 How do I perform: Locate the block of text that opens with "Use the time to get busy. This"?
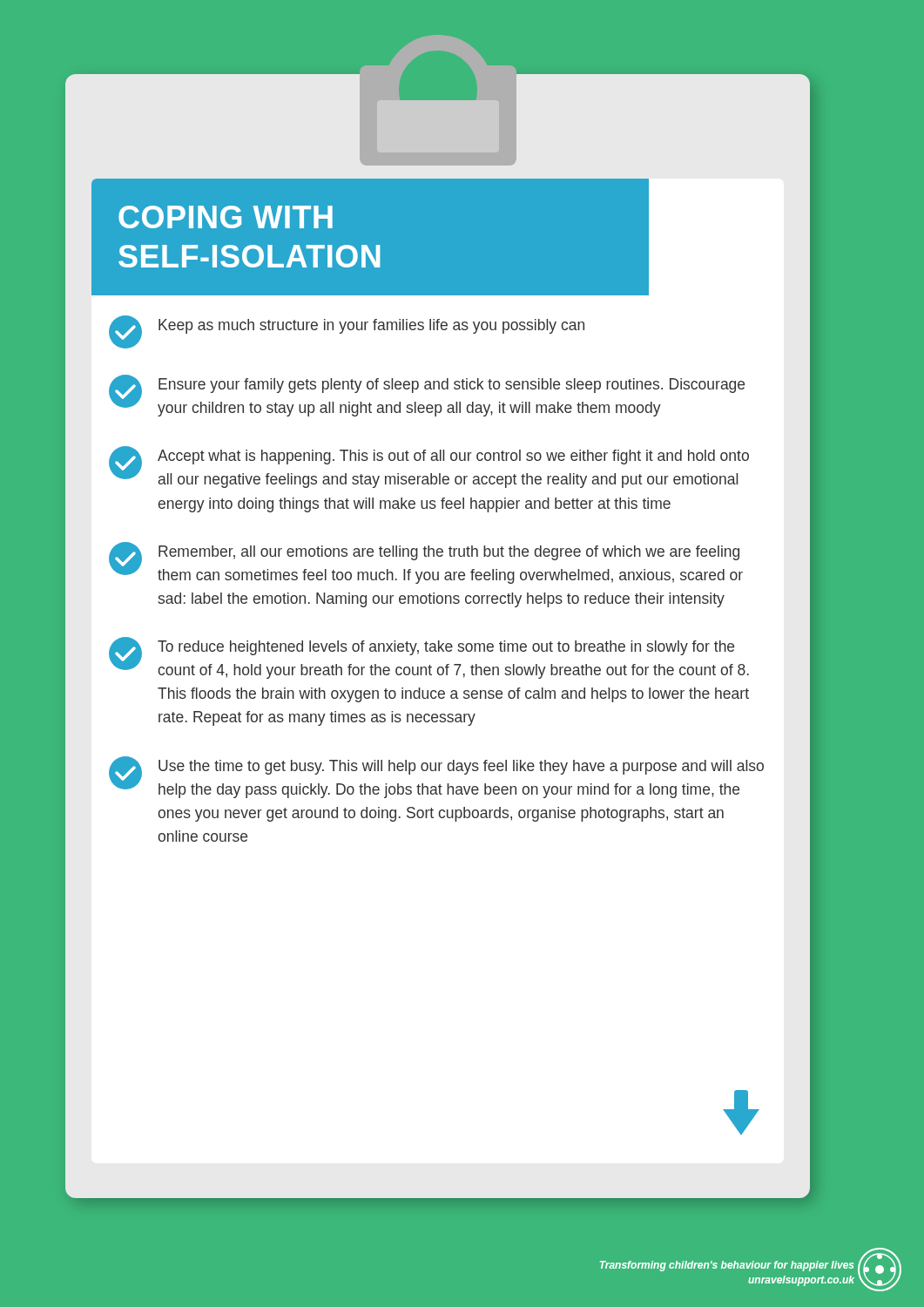pyautogui.click(x=438, y=801)
